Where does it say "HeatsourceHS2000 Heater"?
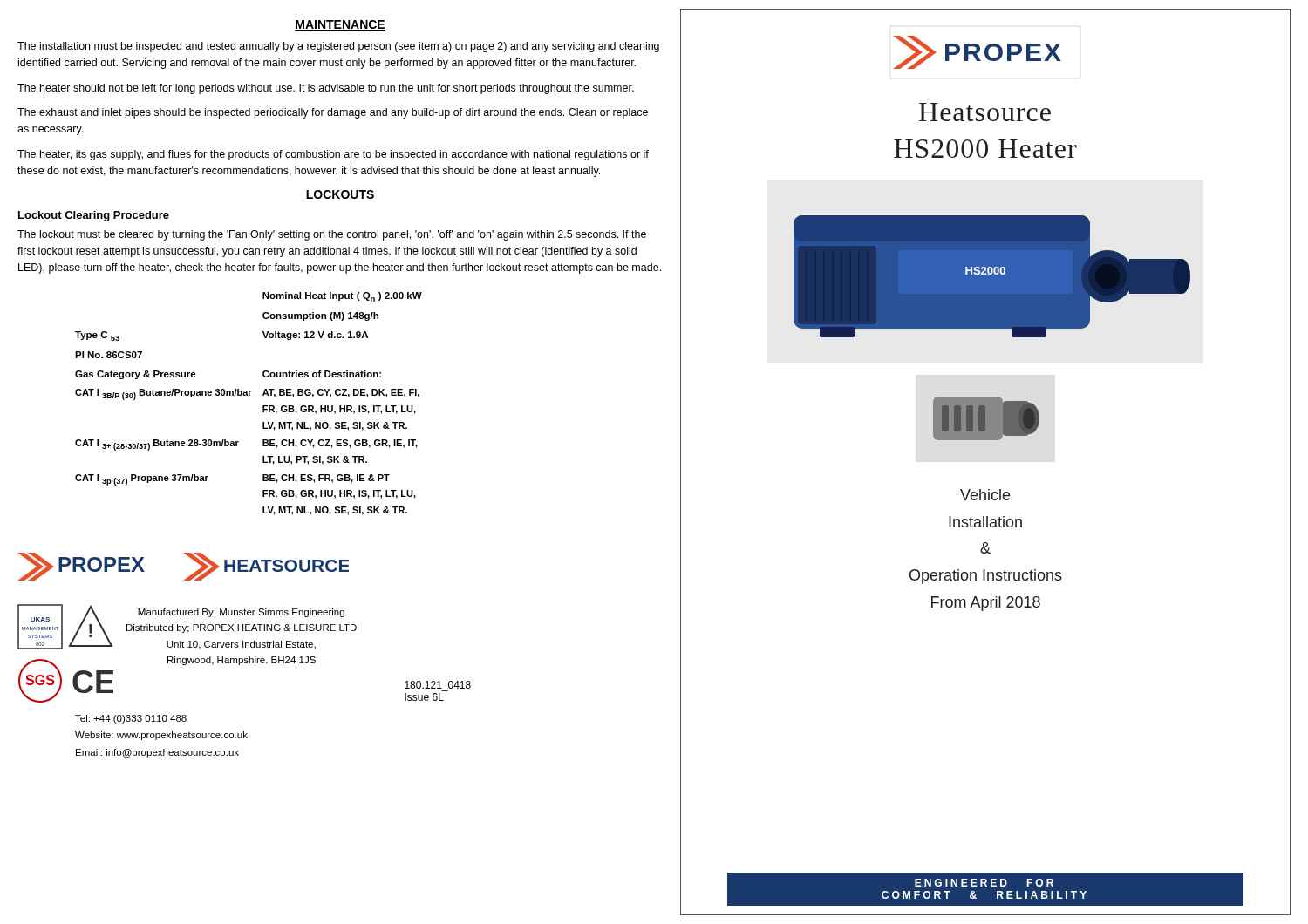 tap(985, 130)
